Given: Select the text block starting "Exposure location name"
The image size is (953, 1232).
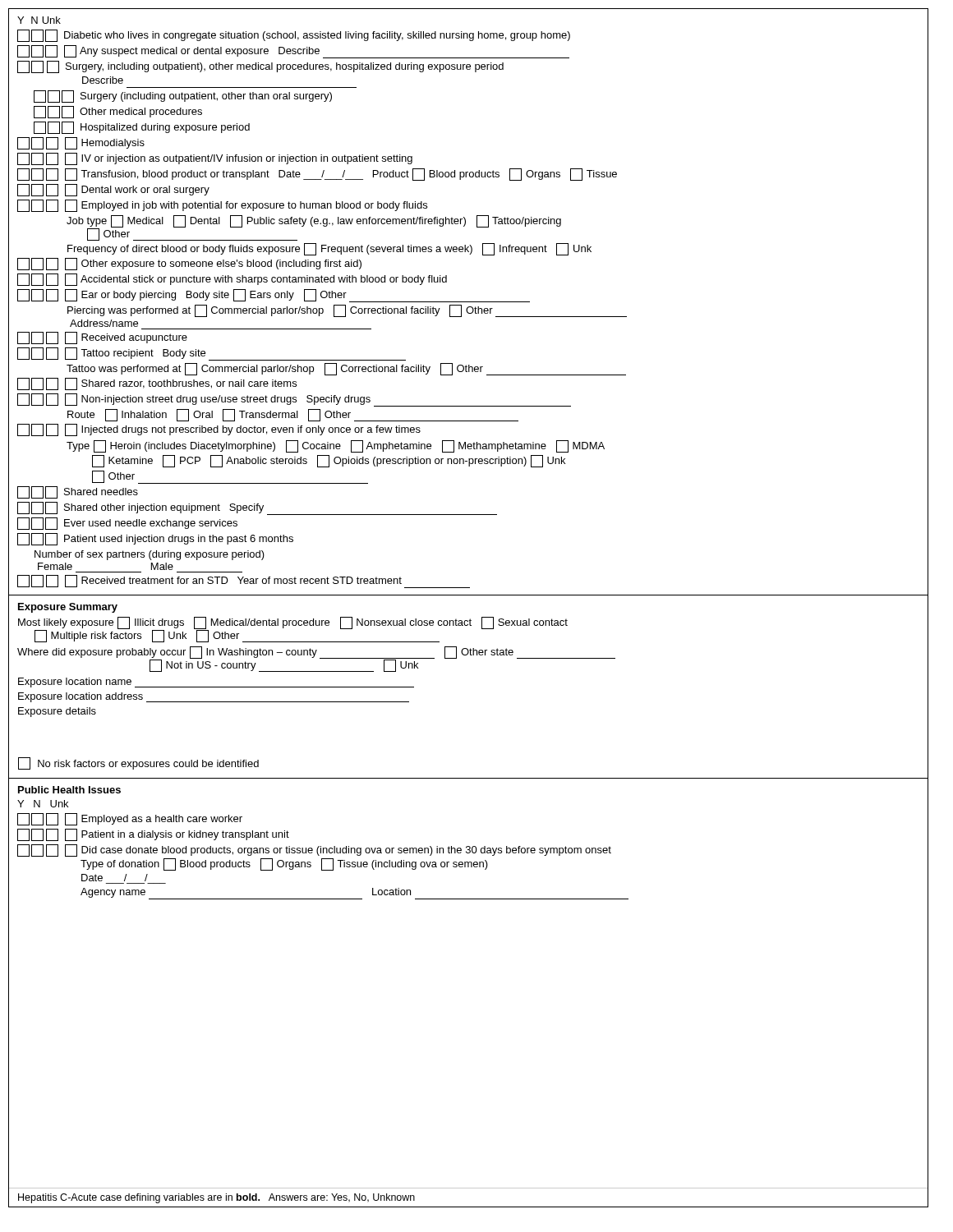Looking at the screenshot, I should pos(216,681).
